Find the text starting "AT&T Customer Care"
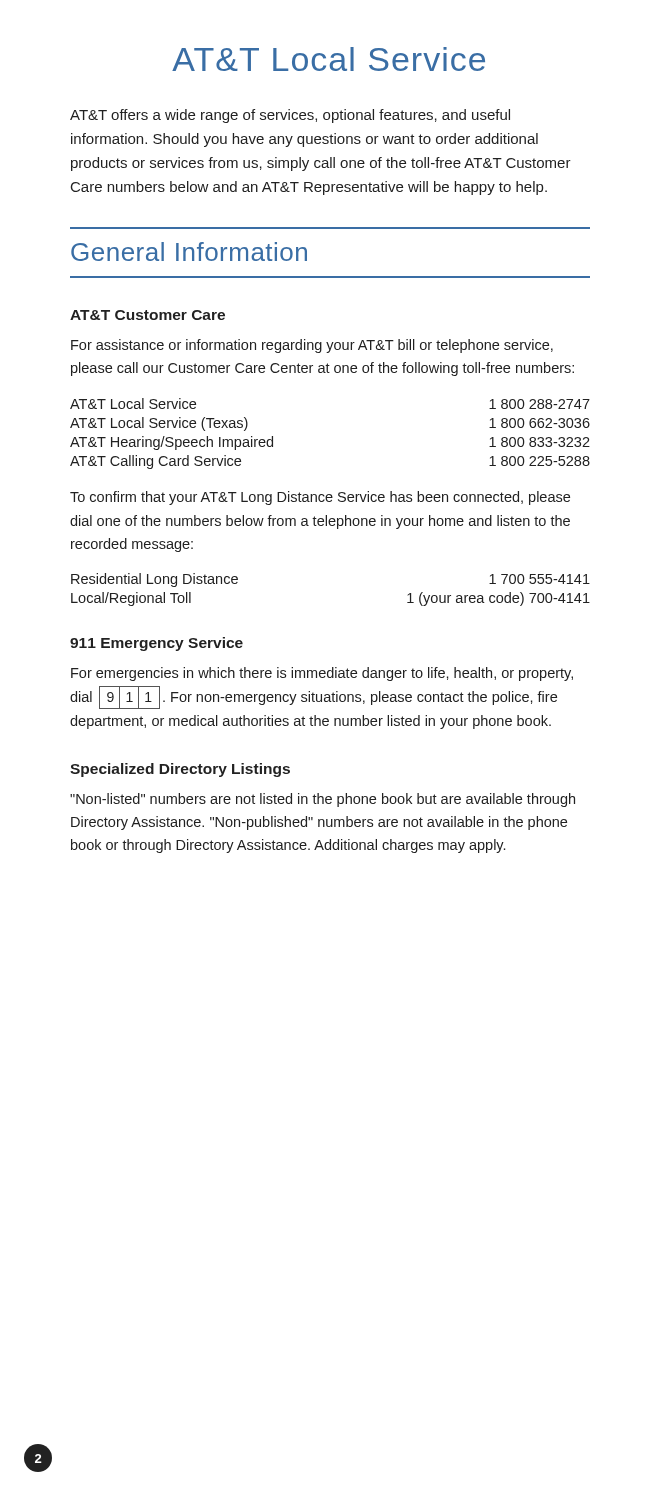Viewport: 660px width, 1500px height. click(x=148, y=314)
